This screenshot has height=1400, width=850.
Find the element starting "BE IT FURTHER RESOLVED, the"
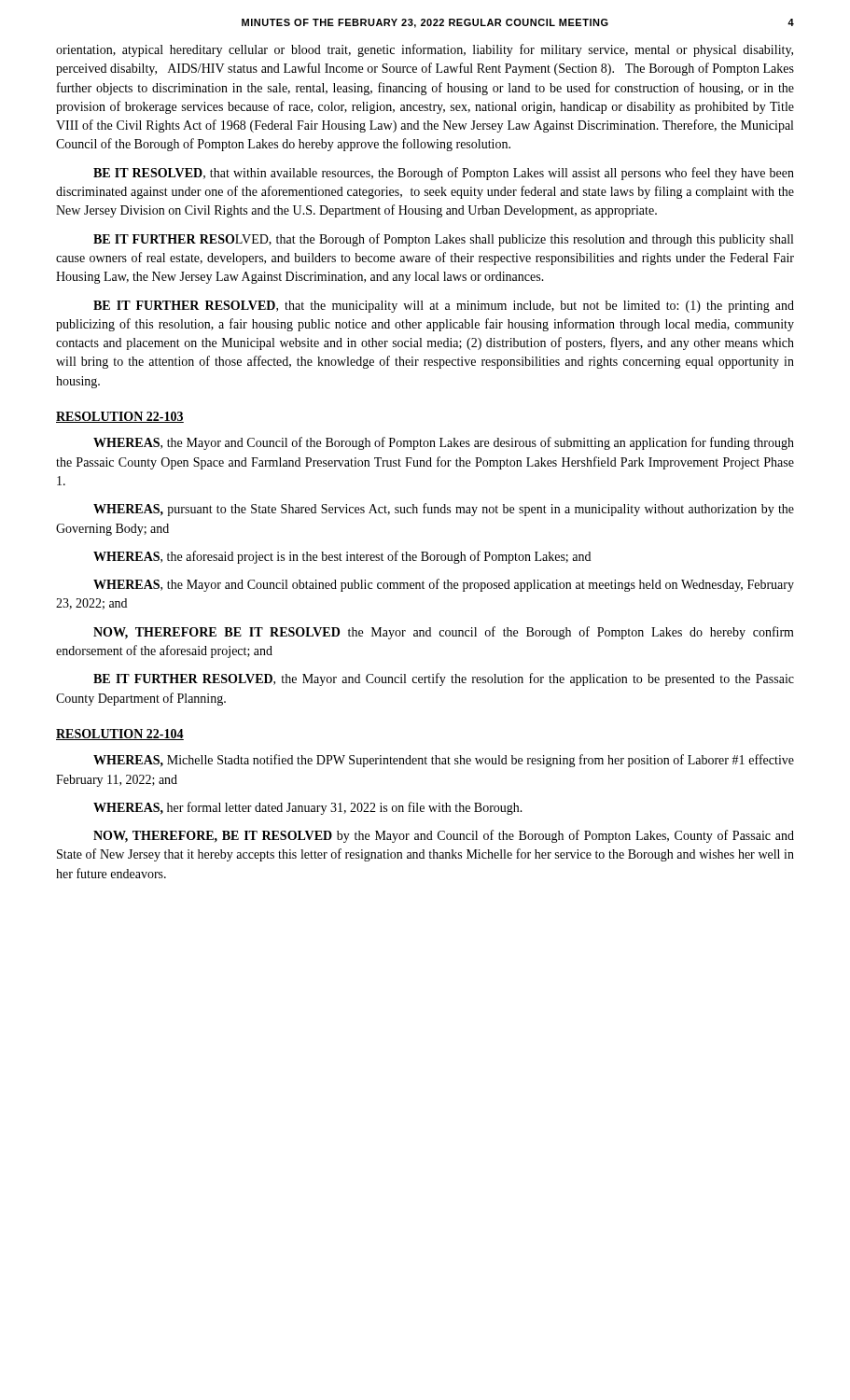(425, 689)
